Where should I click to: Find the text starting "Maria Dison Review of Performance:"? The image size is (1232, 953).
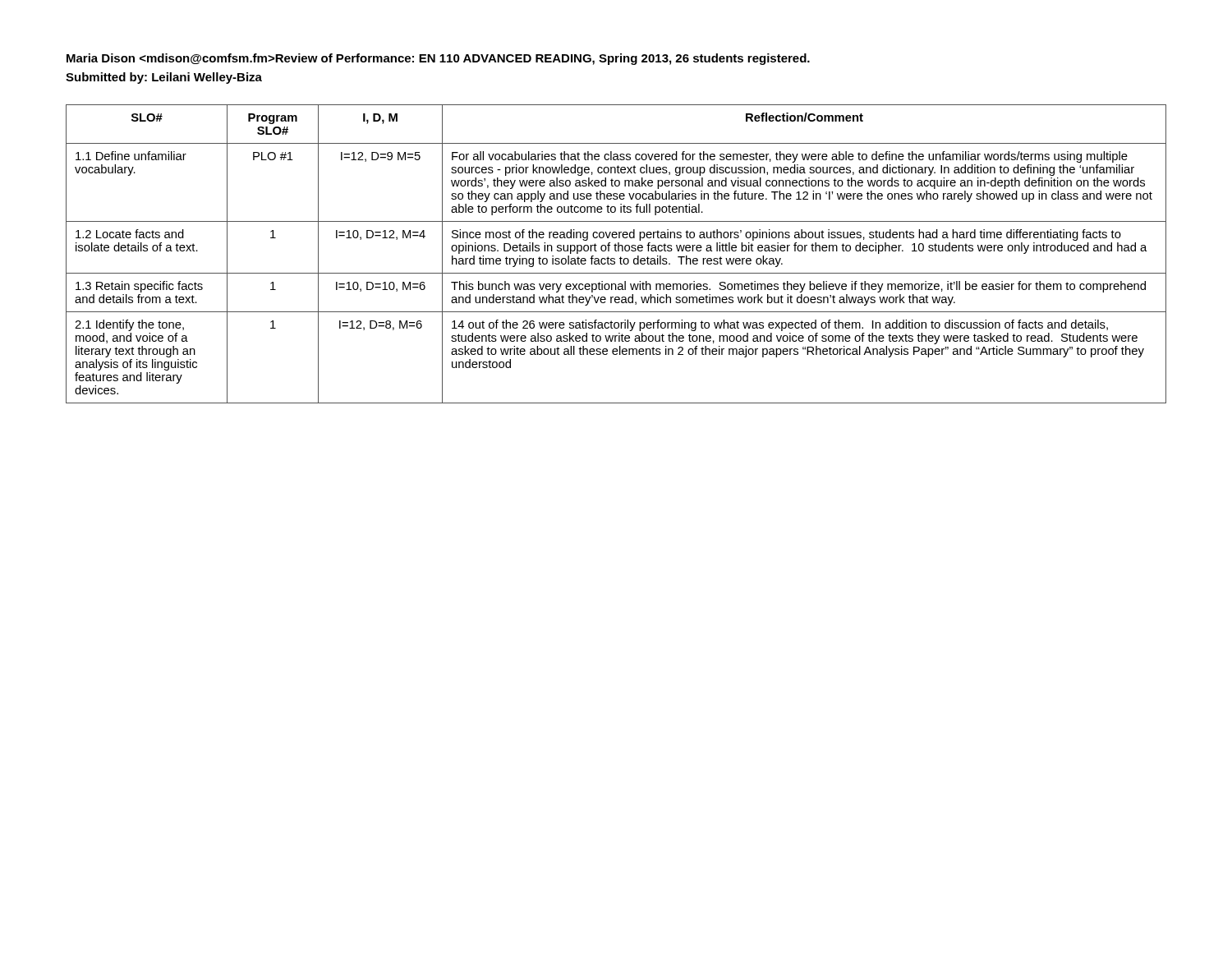click(x=438, y=67)
